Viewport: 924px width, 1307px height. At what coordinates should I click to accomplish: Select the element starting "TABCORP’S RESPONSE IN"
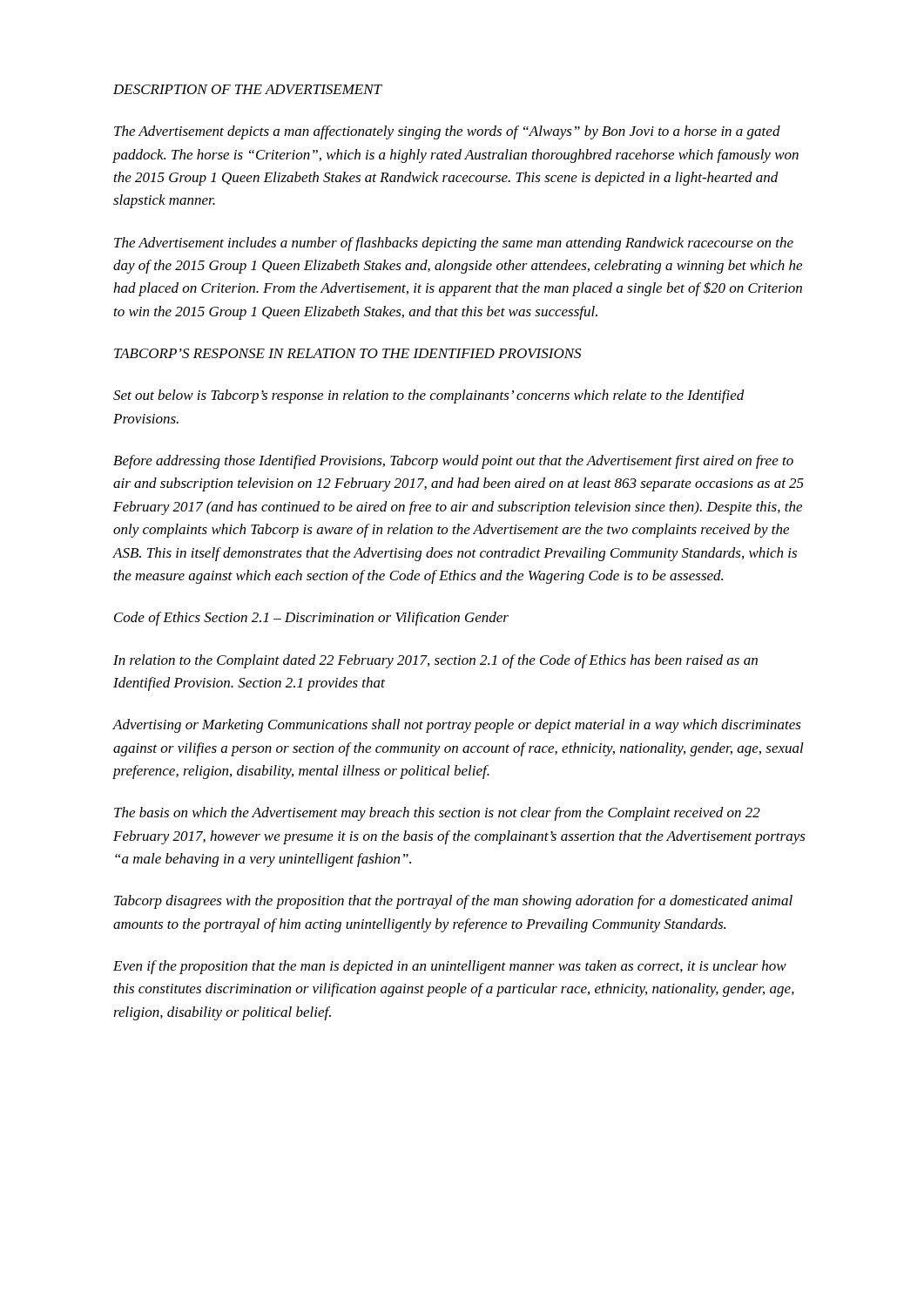462,354
